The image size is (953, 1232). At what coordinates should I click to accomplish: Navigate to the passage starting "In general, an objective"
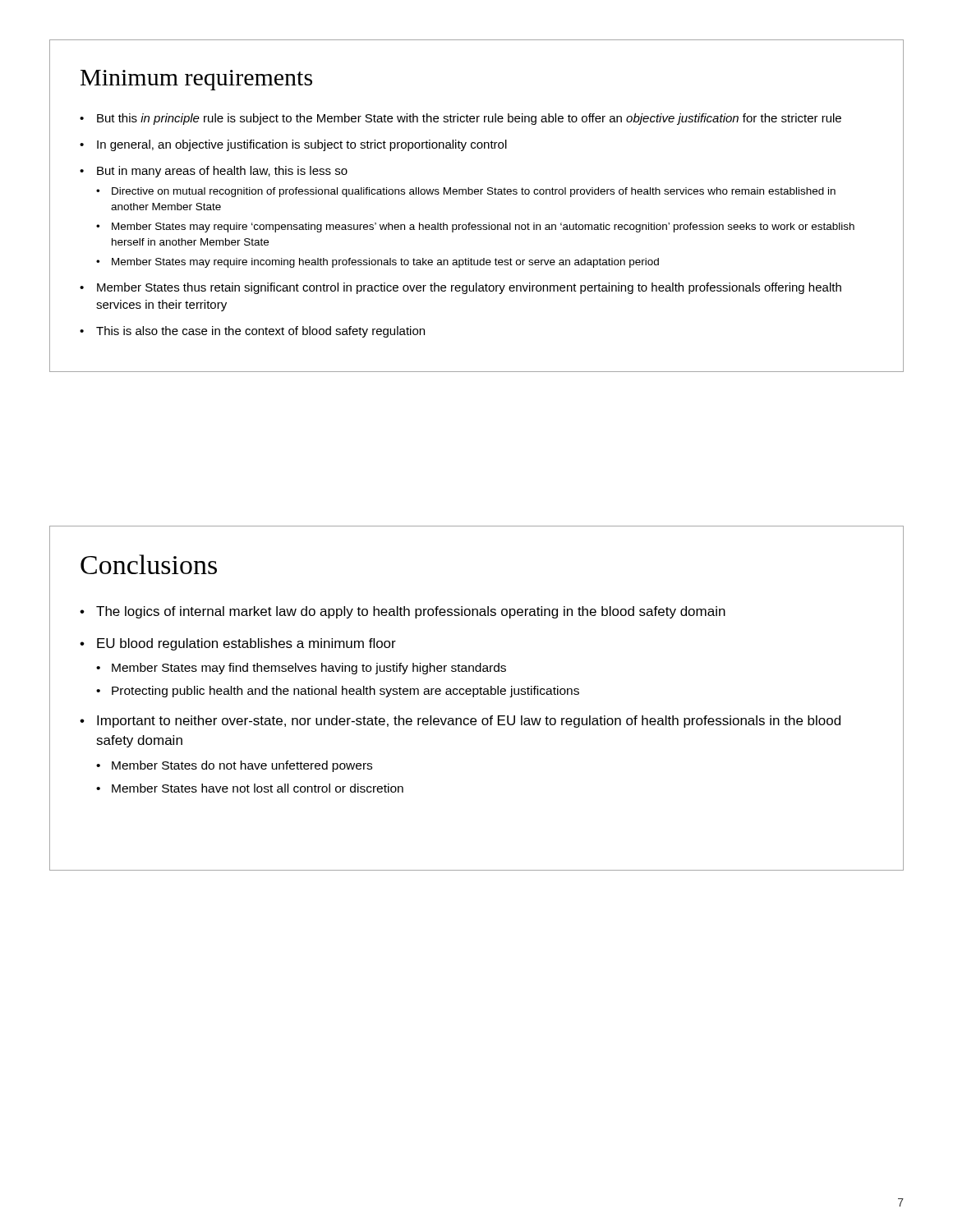point(302,144)
